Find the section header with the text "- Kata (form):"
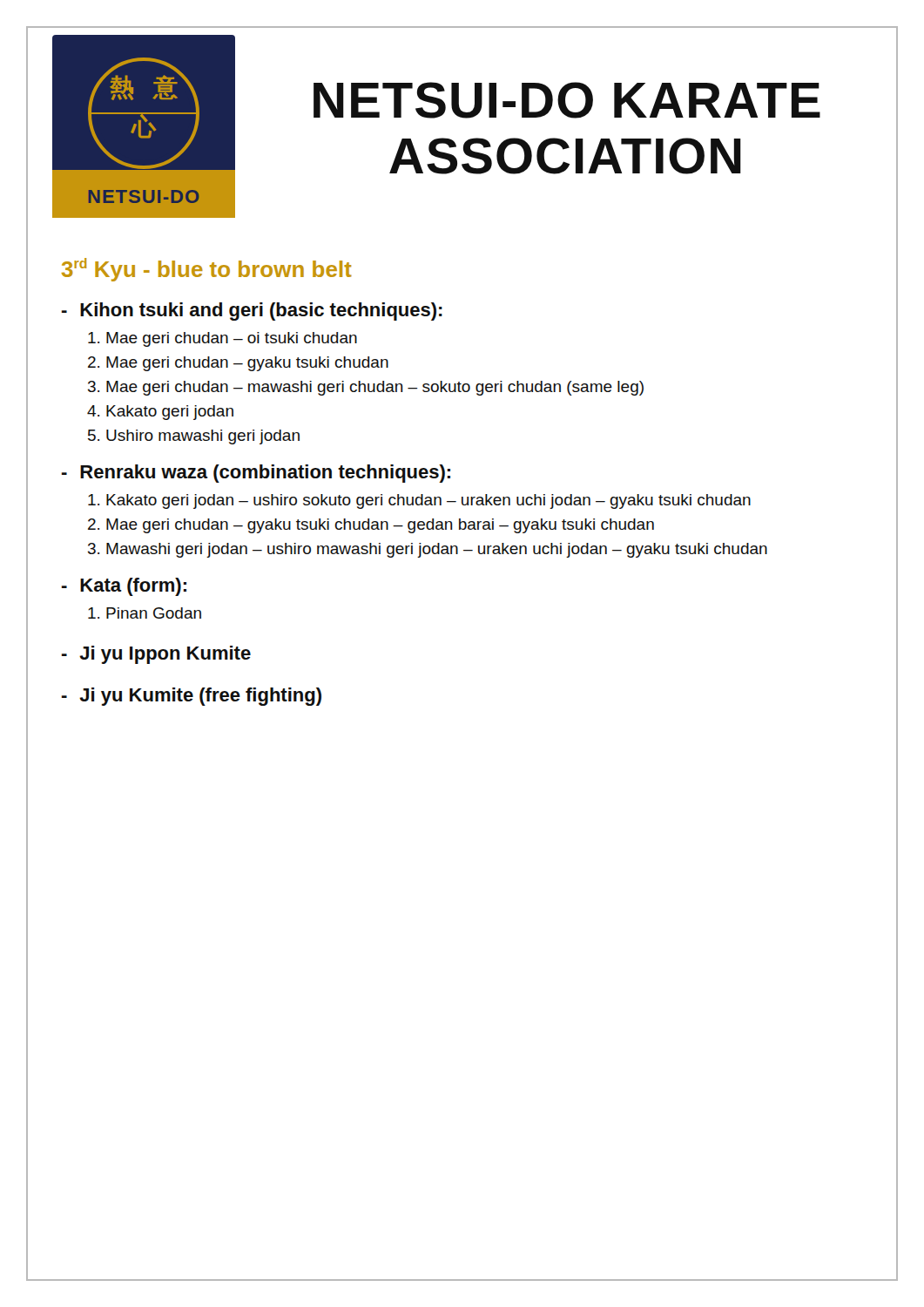924x1307 pixels. coord(125,586)
